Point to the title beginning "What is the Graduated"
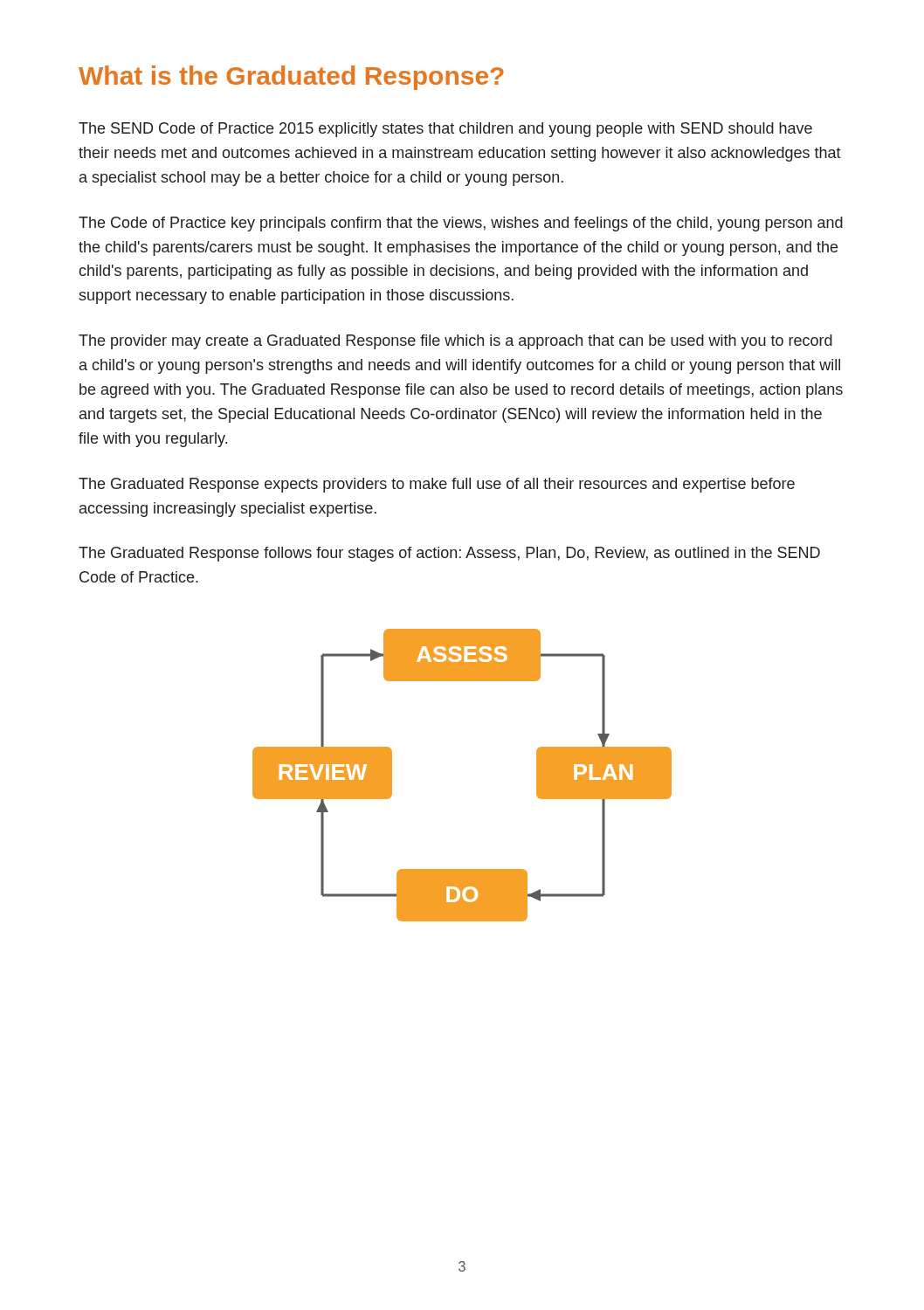 pos(292,76)
